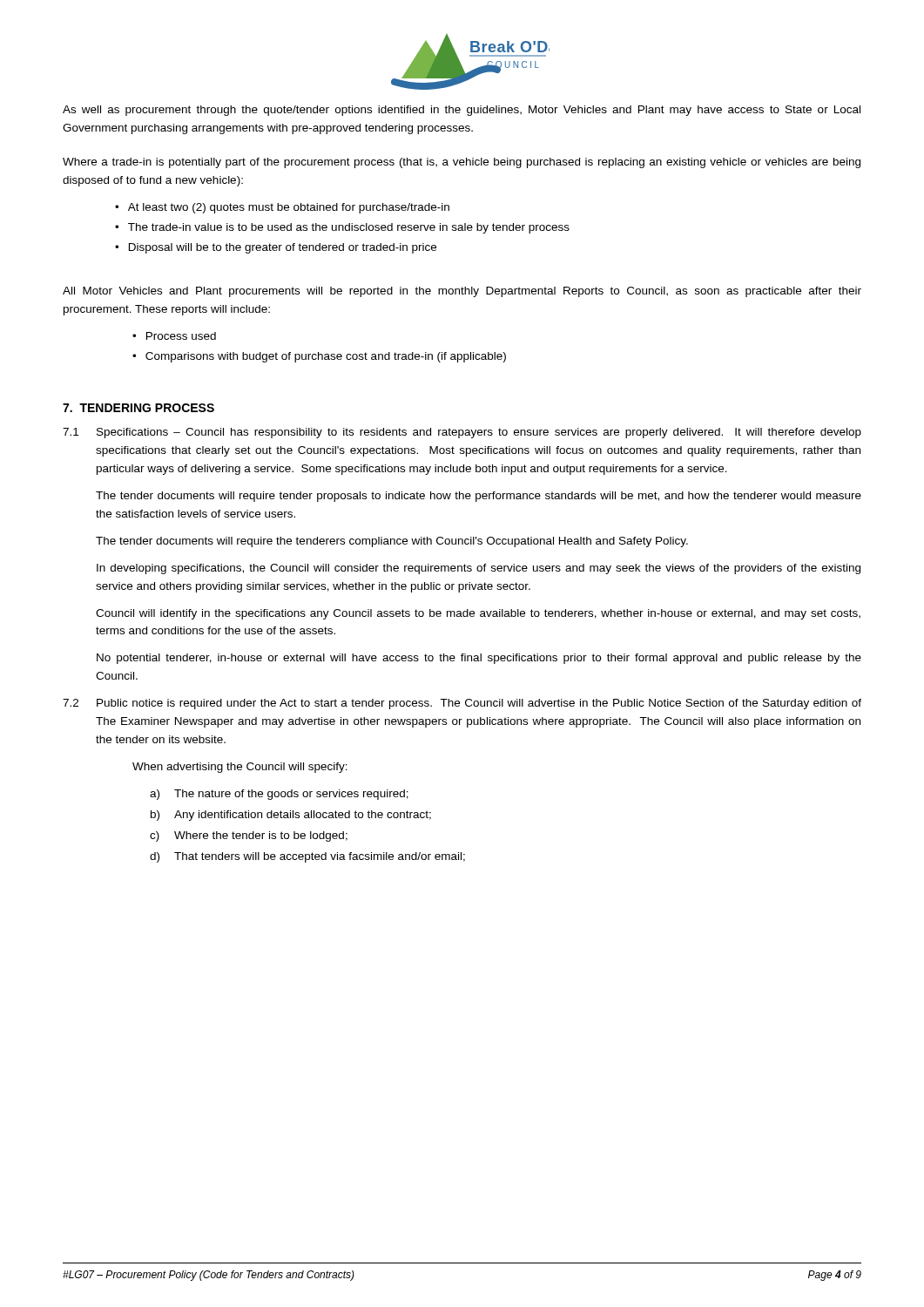Click where it says "7. TENDERING PROCESS"
Viewport: 924px width, 1307px height.
point(139,408)
